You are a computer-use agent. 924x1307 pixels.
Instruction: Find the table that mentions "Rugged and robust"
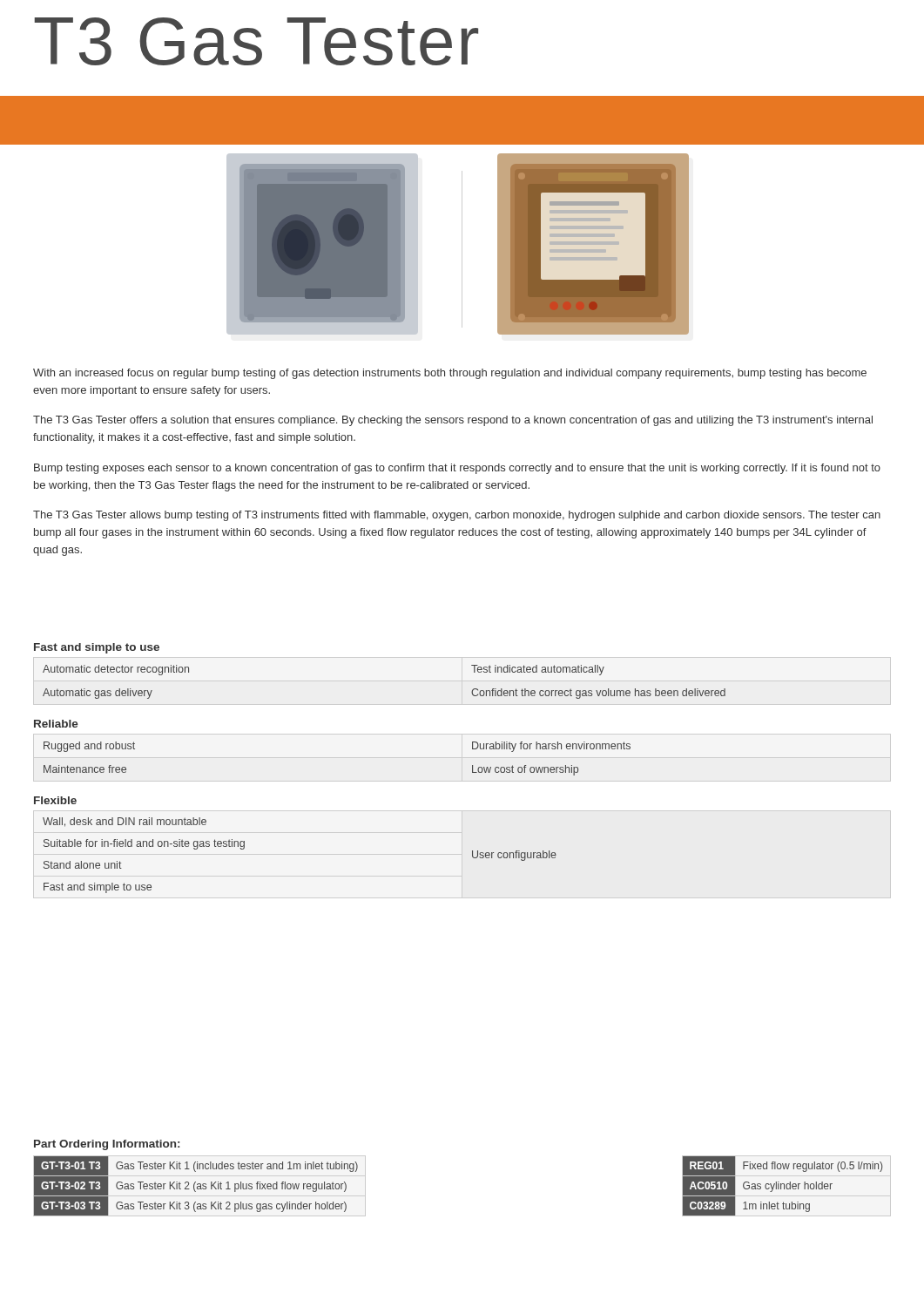462,758
